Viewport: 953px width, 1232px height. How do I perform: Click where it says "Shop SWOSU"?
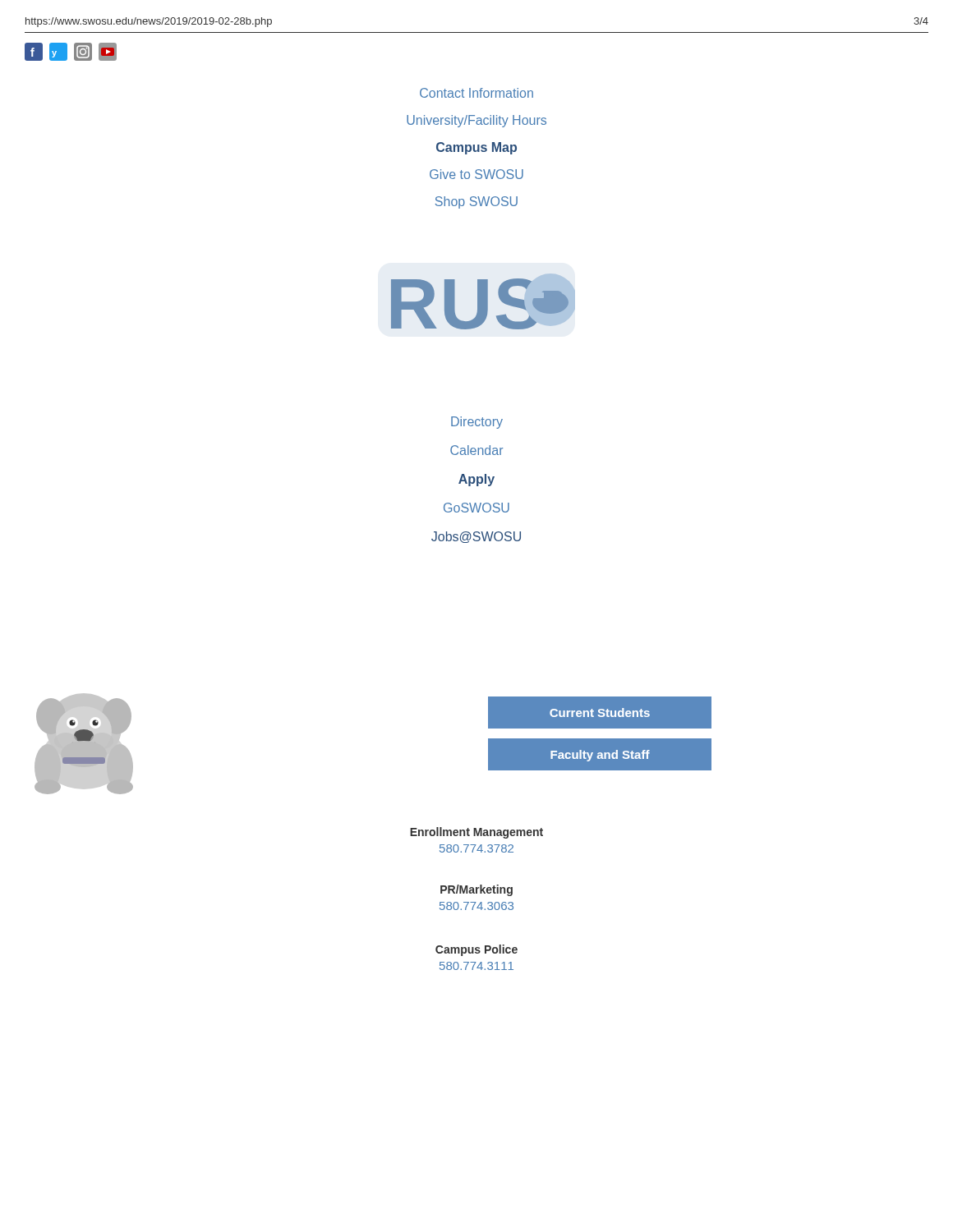[476, 202]
